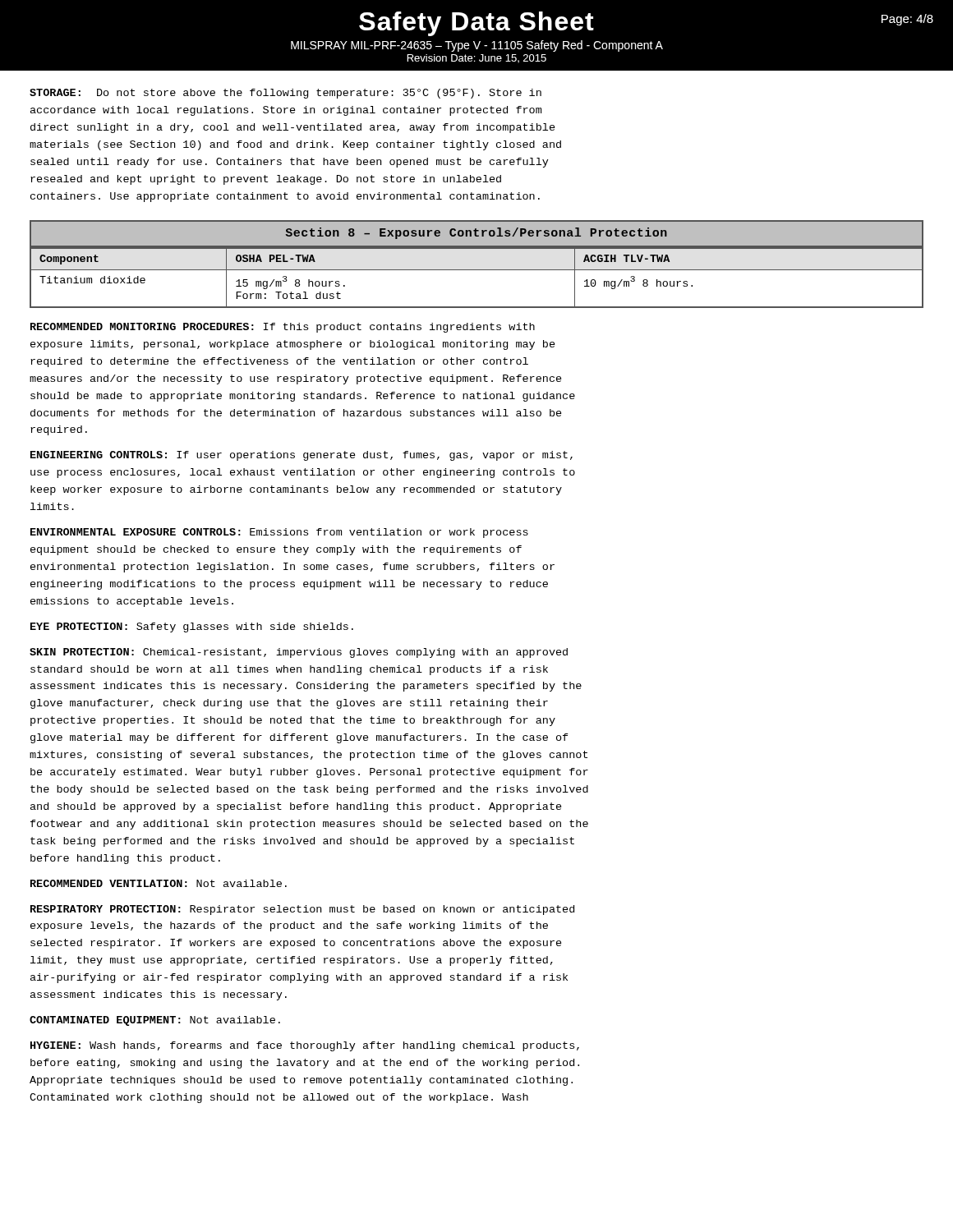
Task: Select the text block containing "ENGINEERING CONTROLS: If user operations generate dust, fumes,"
Action: [x=302, y=482]
